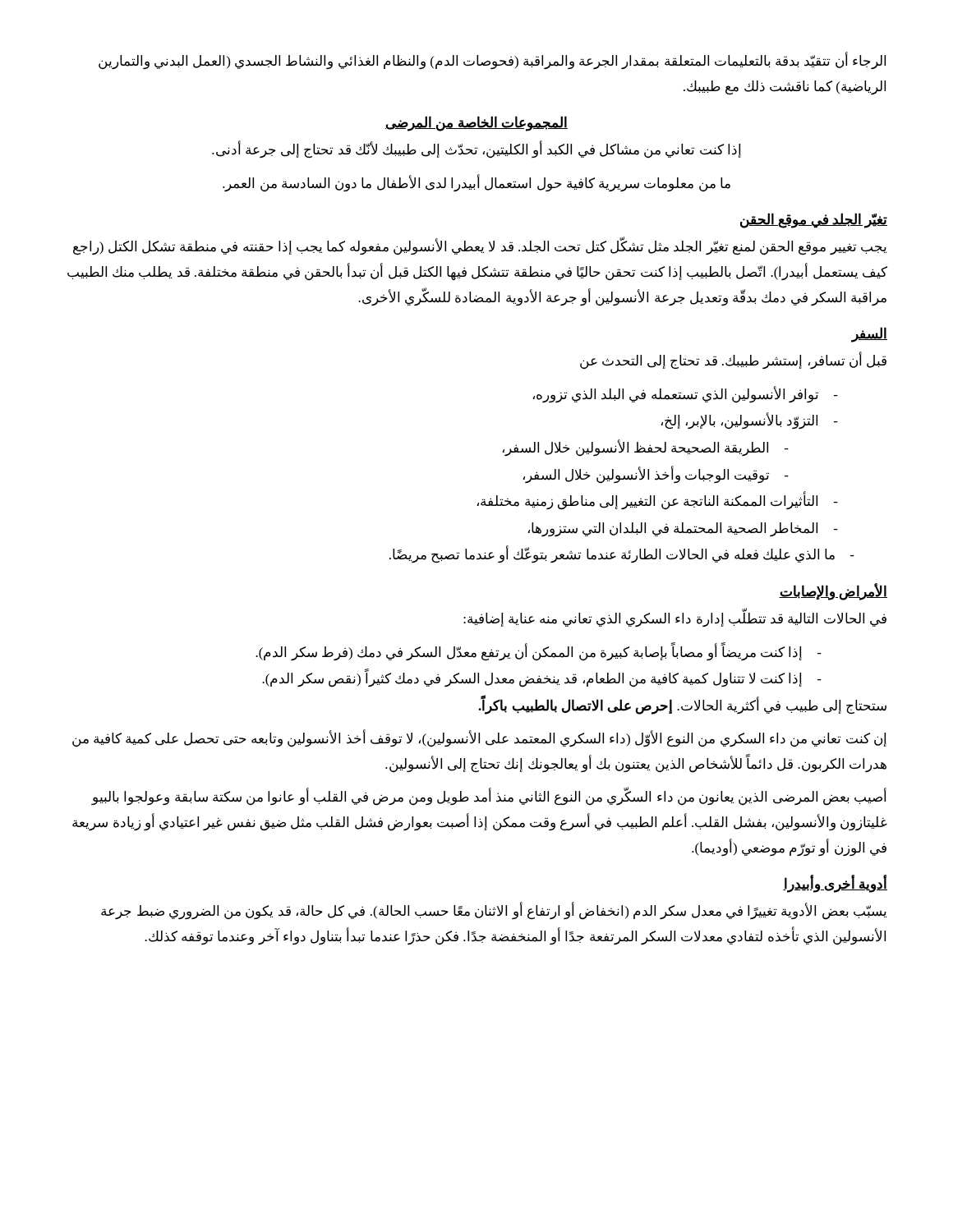953x1232 pixels.
Task: Select the text block starting "تغيّر الجلد في موقع الحقن"
Action: [813, 220]
